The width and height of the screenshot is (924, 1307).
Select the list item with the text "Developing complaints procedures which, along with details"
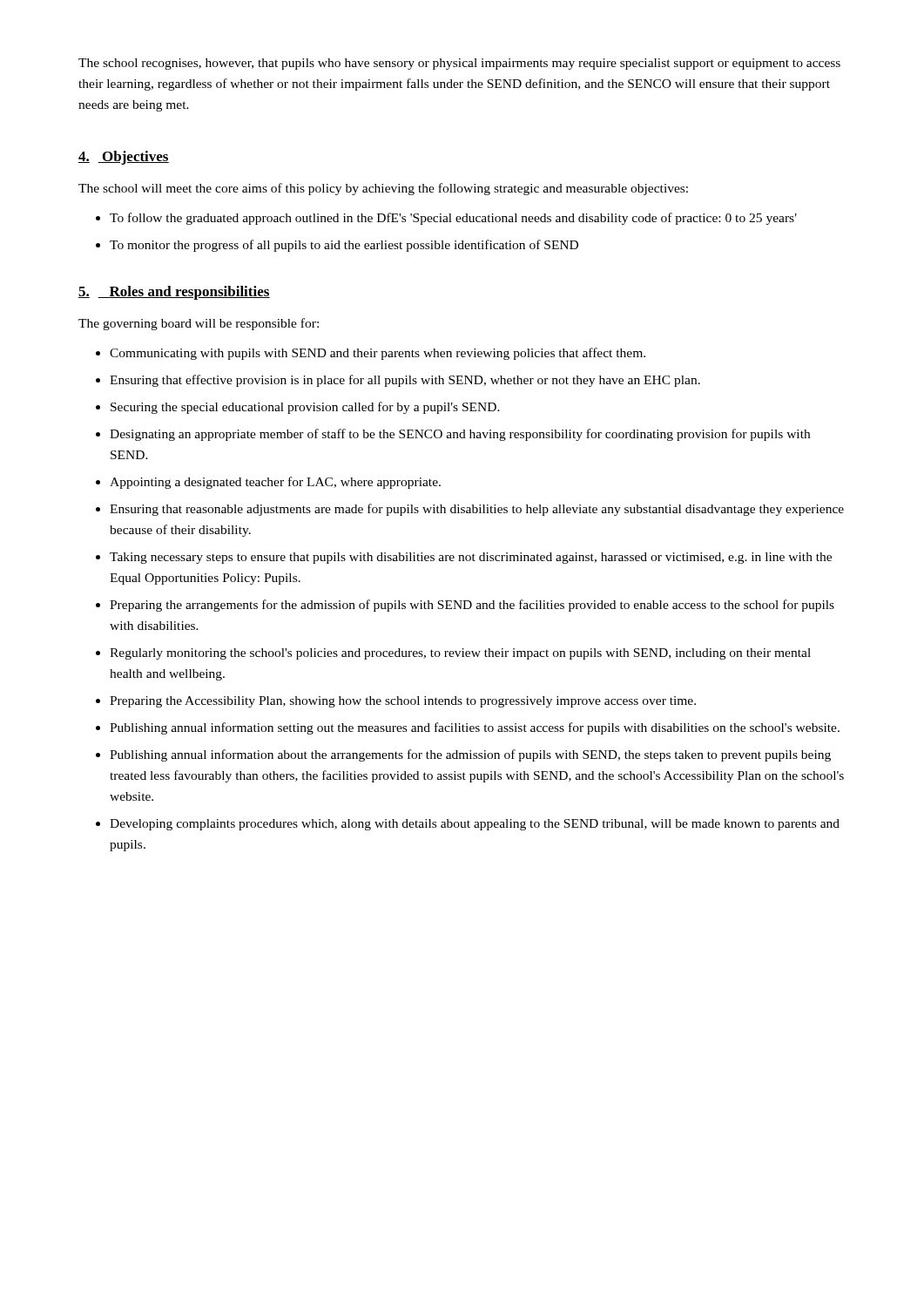click(x=478, y=834)
